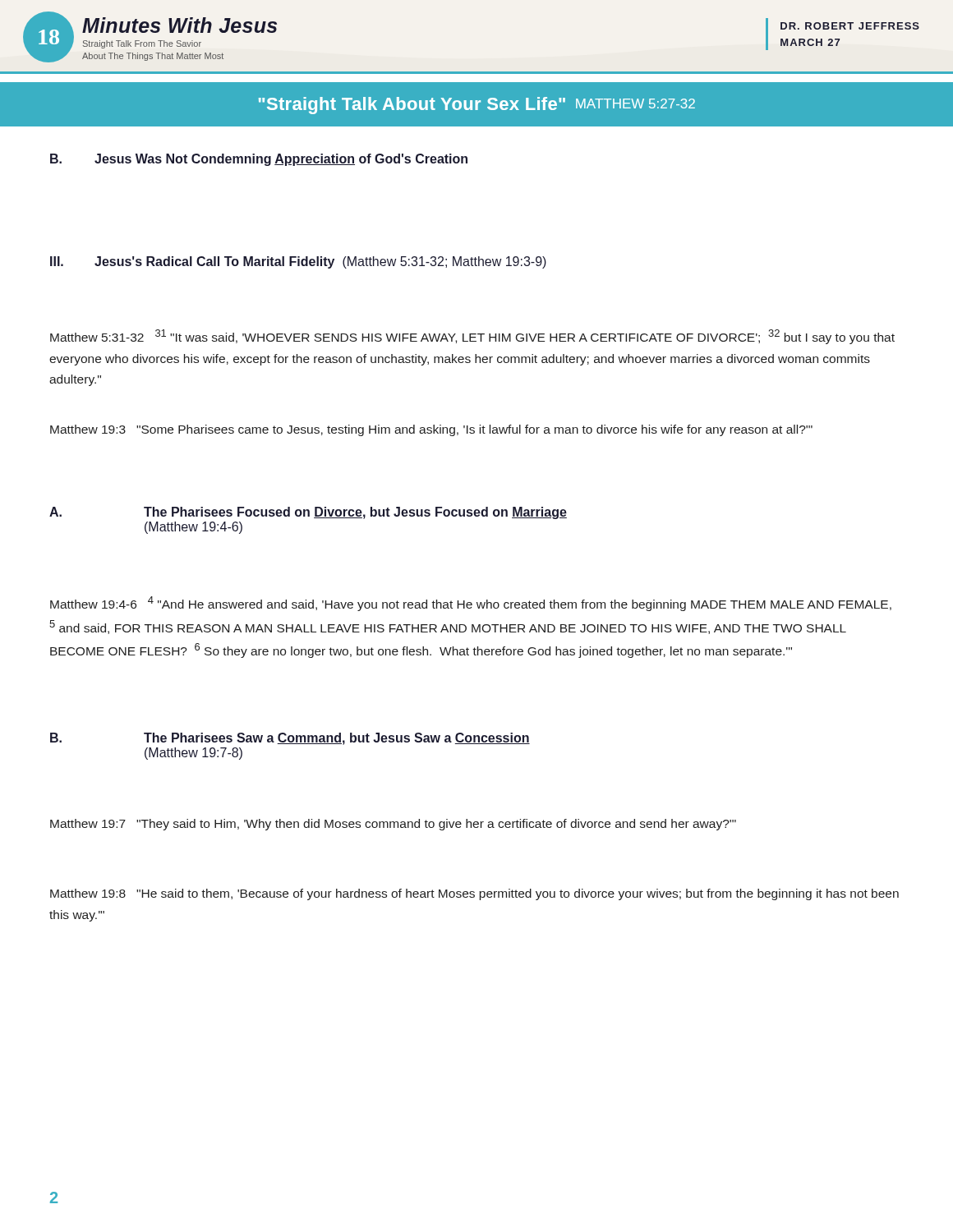Point to the block beginning "Matthew 19:3 "Some Pharisees came to Jesus,"

coord(431,429)
